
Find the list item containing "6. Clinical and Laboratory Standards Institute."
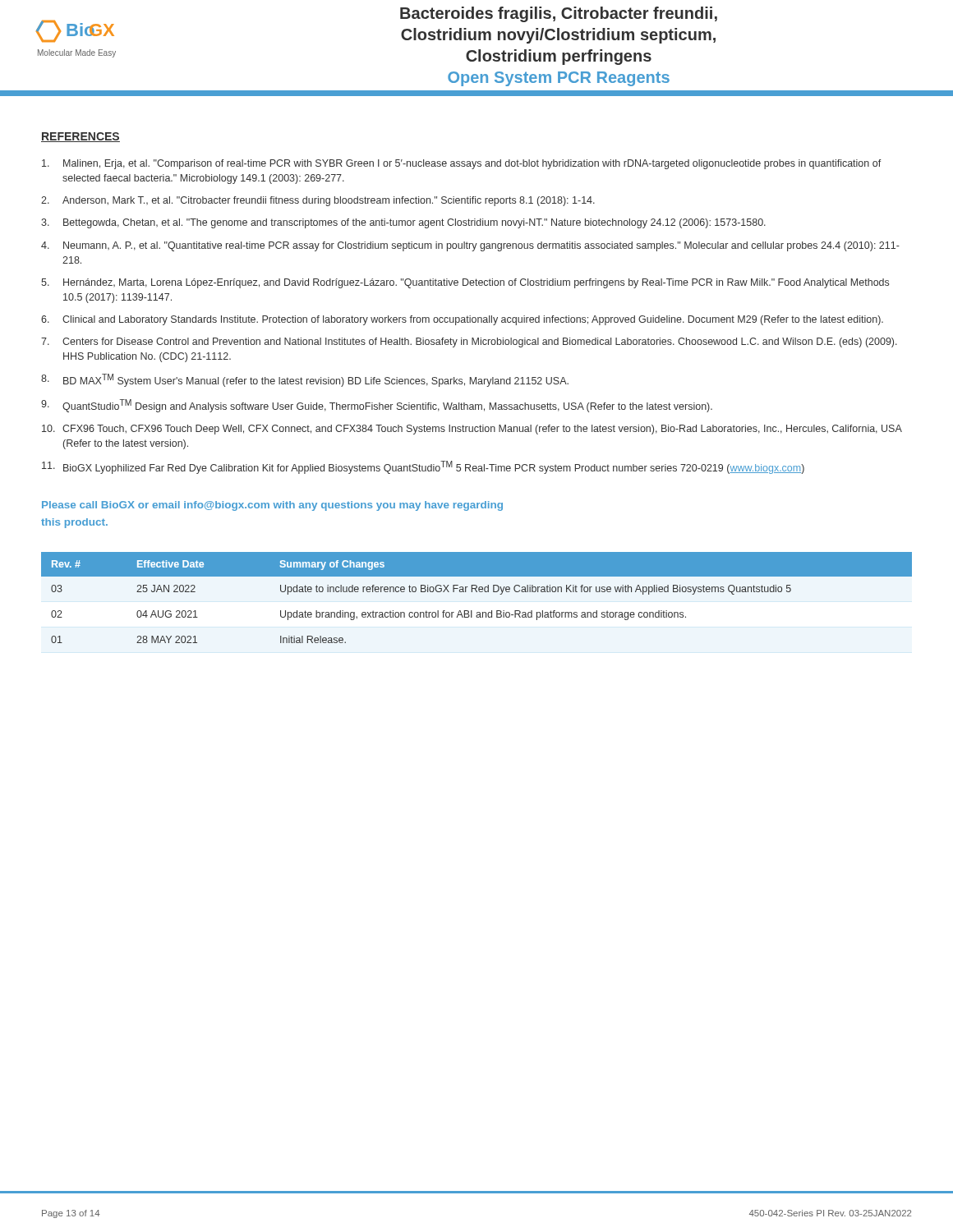point(476,320)
